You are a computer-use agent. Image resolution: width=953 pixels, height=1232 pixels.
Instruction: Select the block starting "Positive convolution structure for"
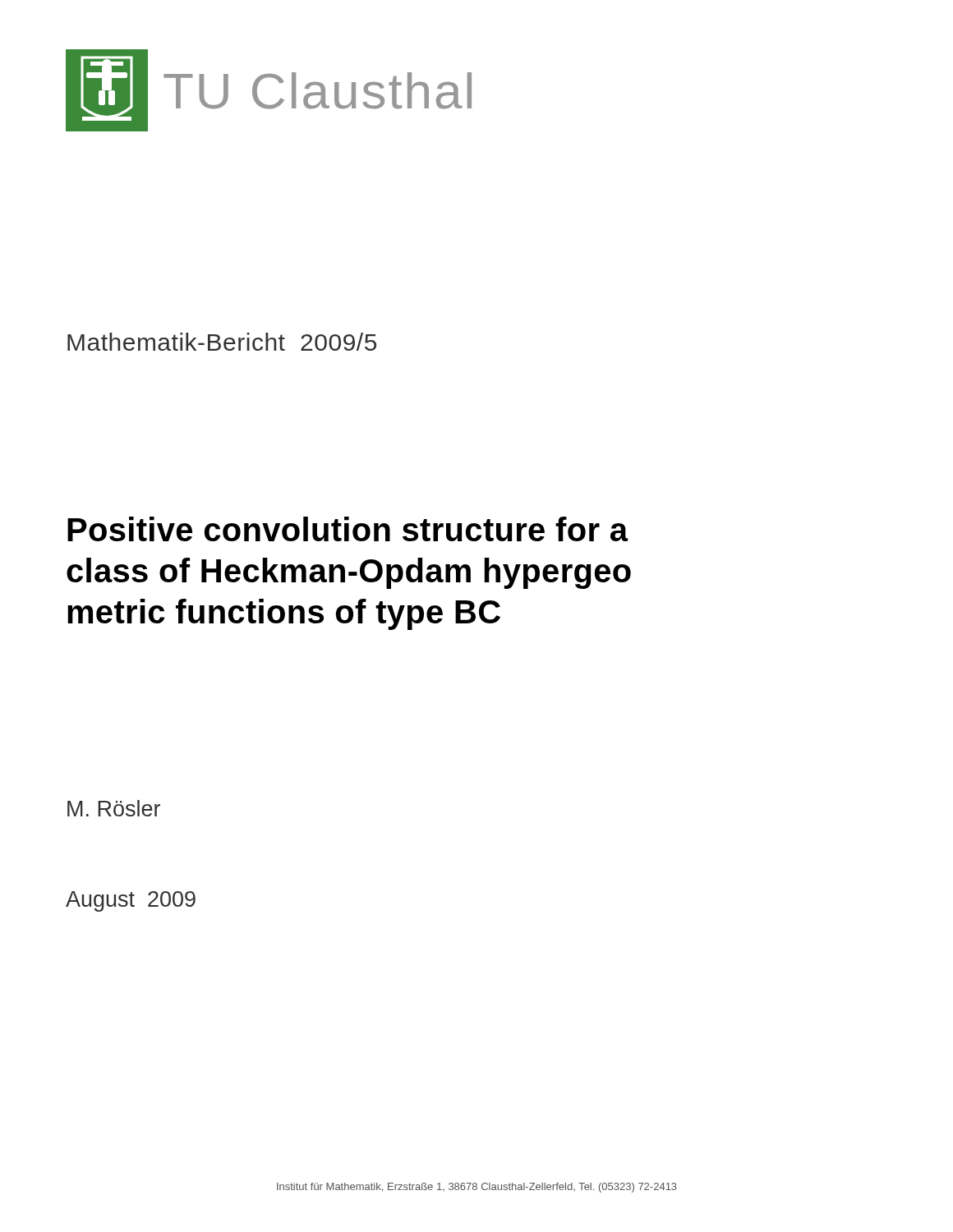(349, 571)
